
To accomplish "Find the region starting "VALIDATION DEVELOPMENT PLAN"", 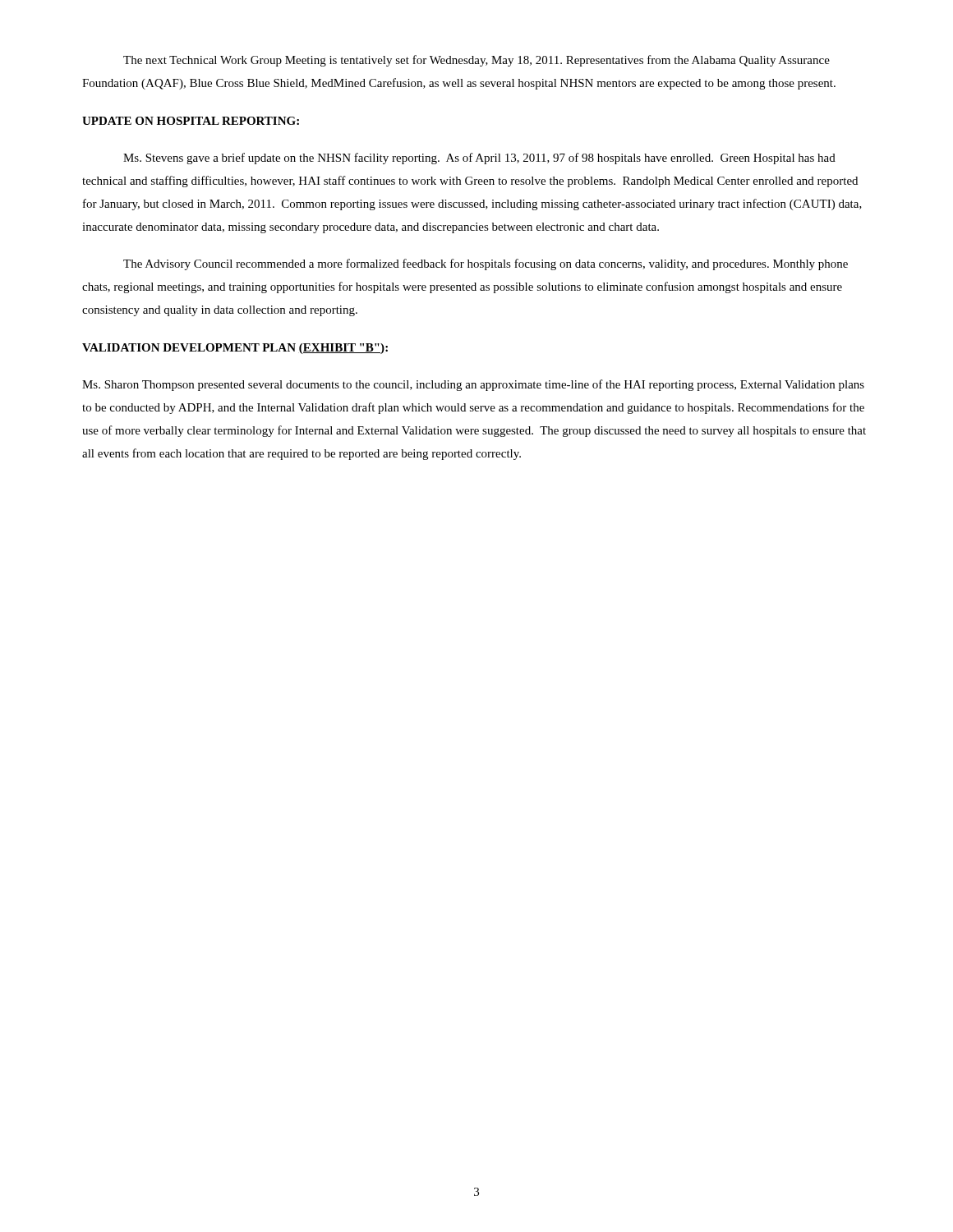I will pos(235,349).
